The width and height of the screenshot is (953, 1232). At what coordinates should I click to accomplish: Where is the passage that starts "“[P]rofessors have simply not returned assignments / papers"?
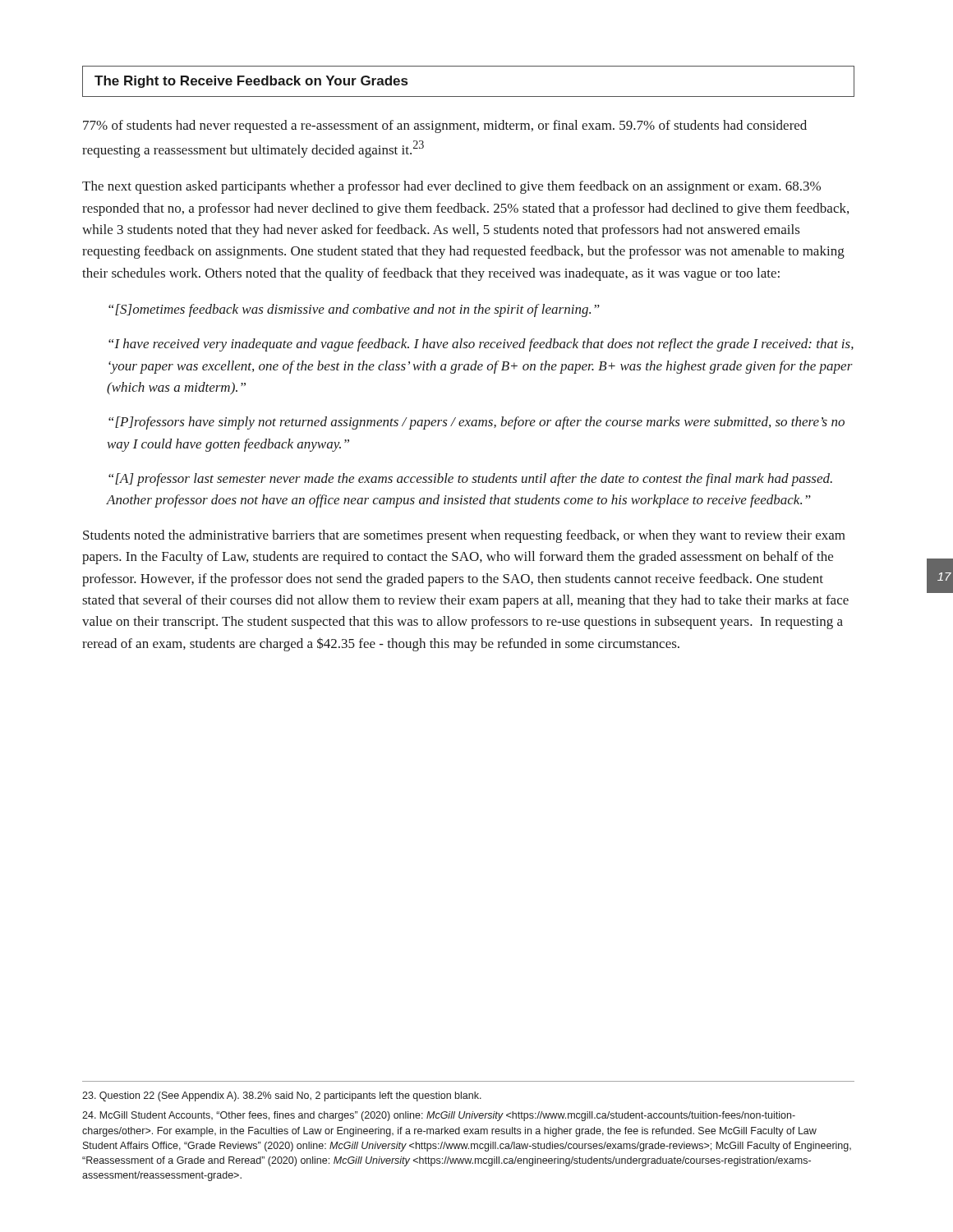point(476,433)
